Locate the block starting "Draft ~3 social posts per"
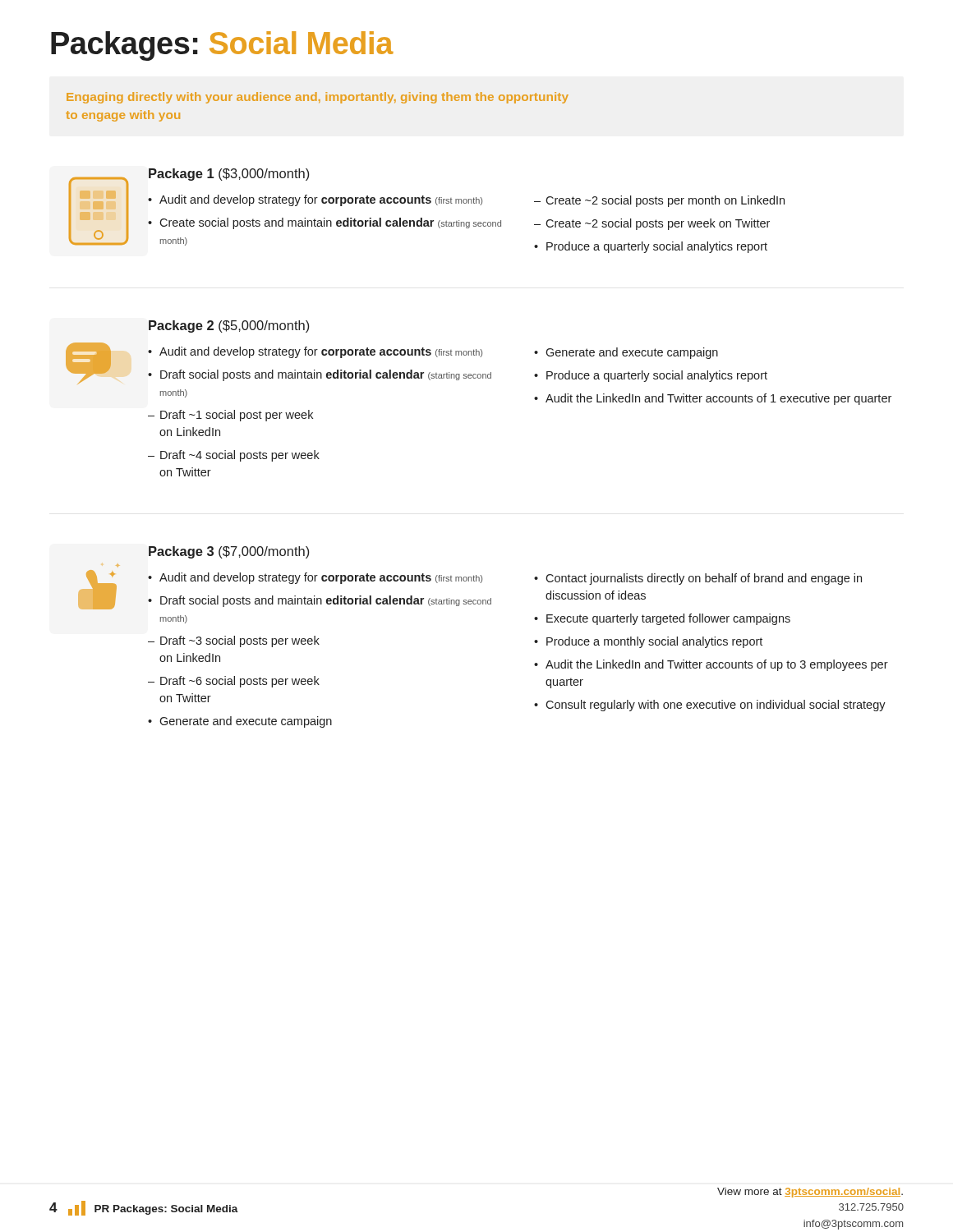953x1232 pixels. [x=239, y=649]
